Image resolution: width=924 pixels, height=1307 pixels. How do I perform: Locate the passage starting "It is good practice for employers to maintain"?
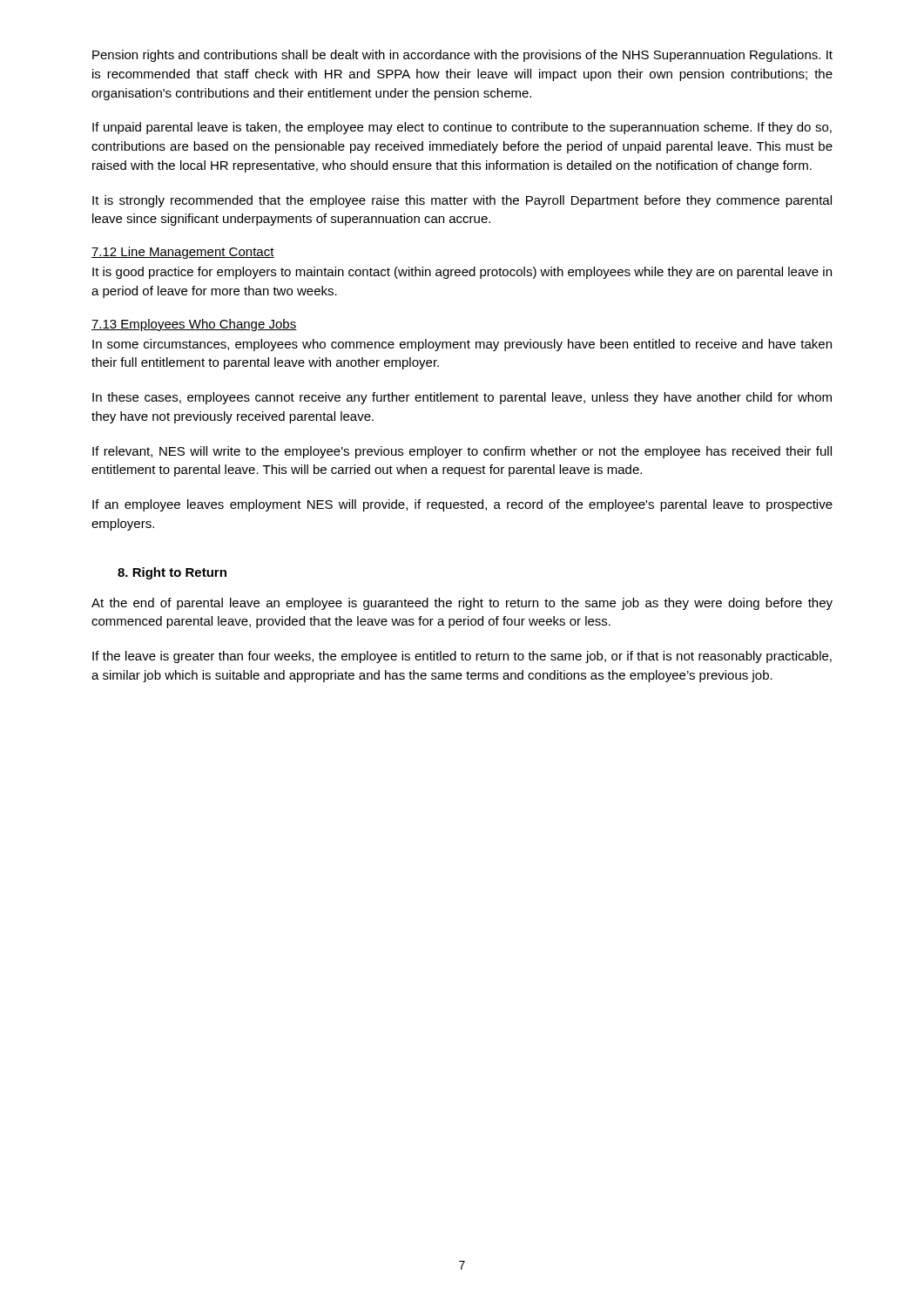click(x=462, y=281)
